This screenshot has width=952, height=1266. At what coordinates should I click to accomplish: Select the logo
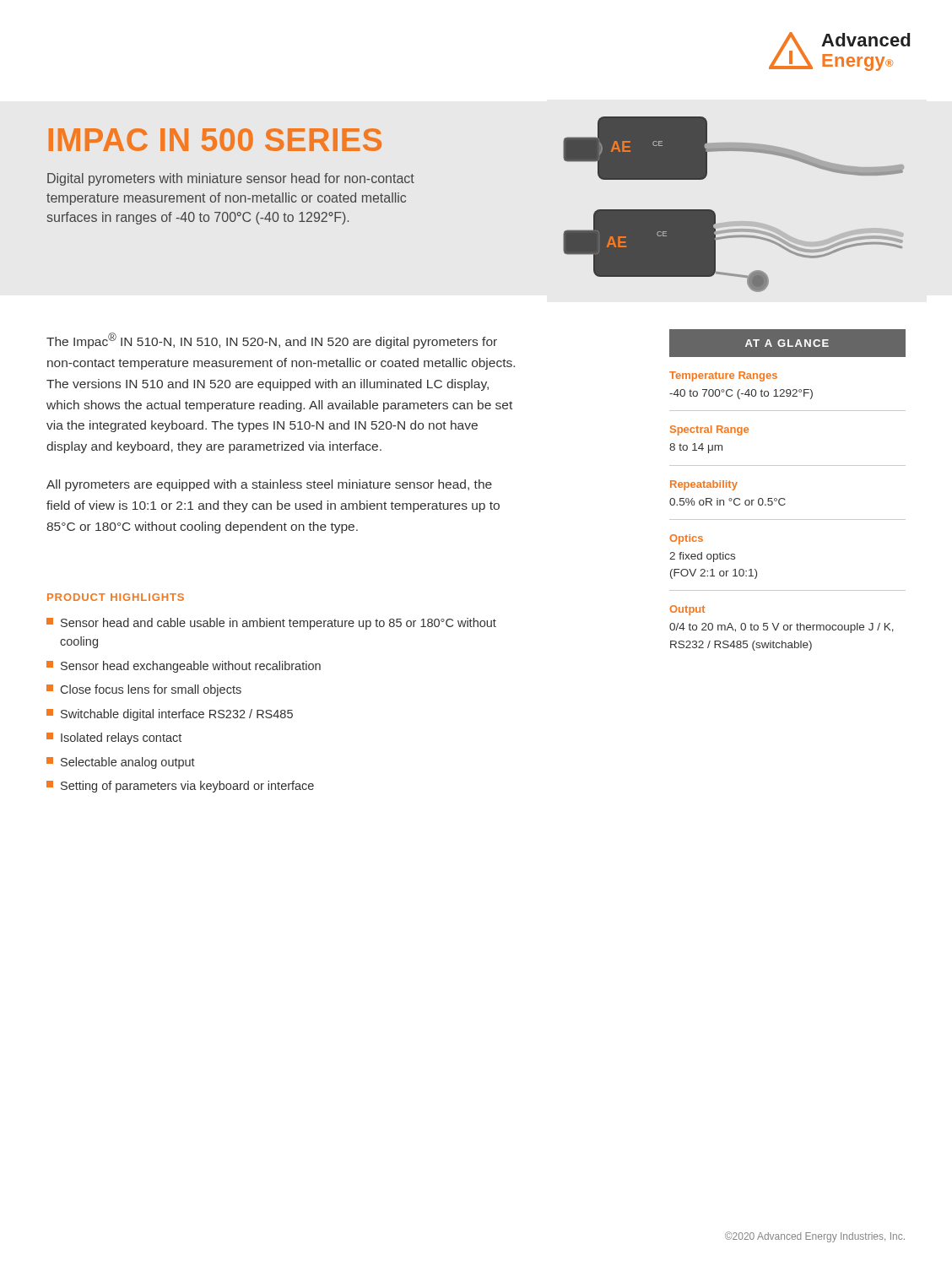click(x=840, y=51)
